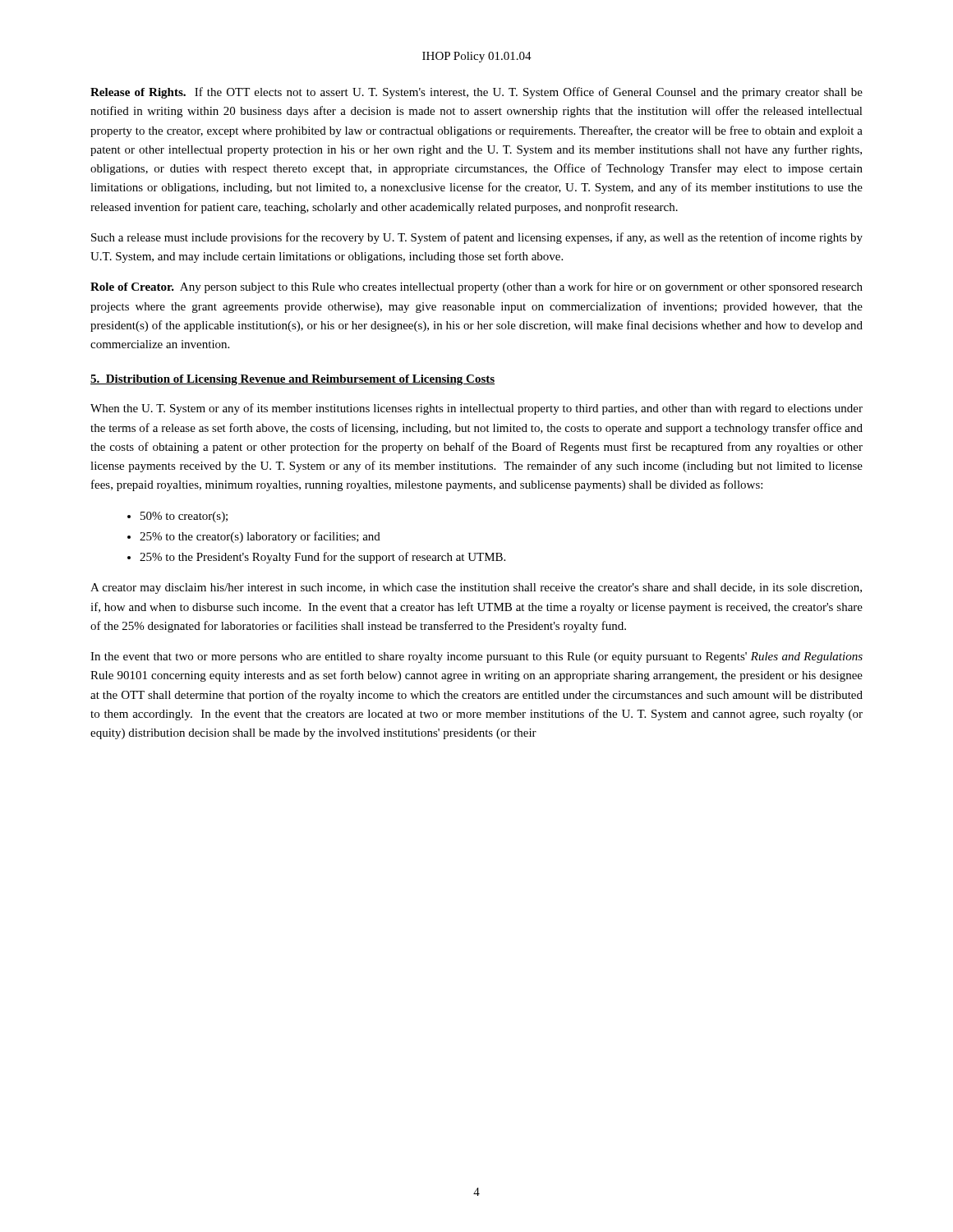Where does it say "50% to creator(s);"?

[184, 515]
